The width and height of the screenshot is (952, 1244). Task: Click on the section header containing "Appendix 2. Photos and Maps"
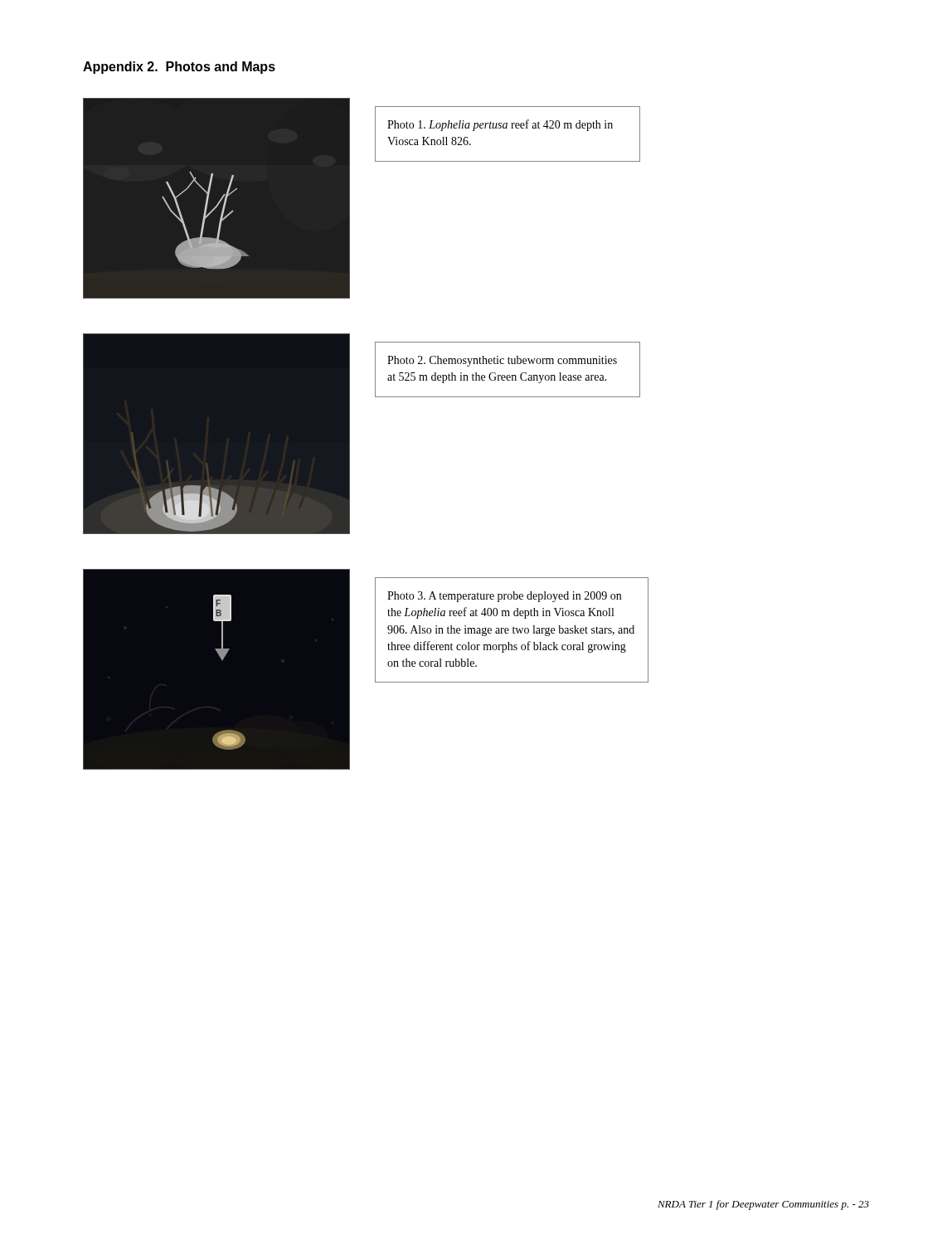click(x=179, y=67)
